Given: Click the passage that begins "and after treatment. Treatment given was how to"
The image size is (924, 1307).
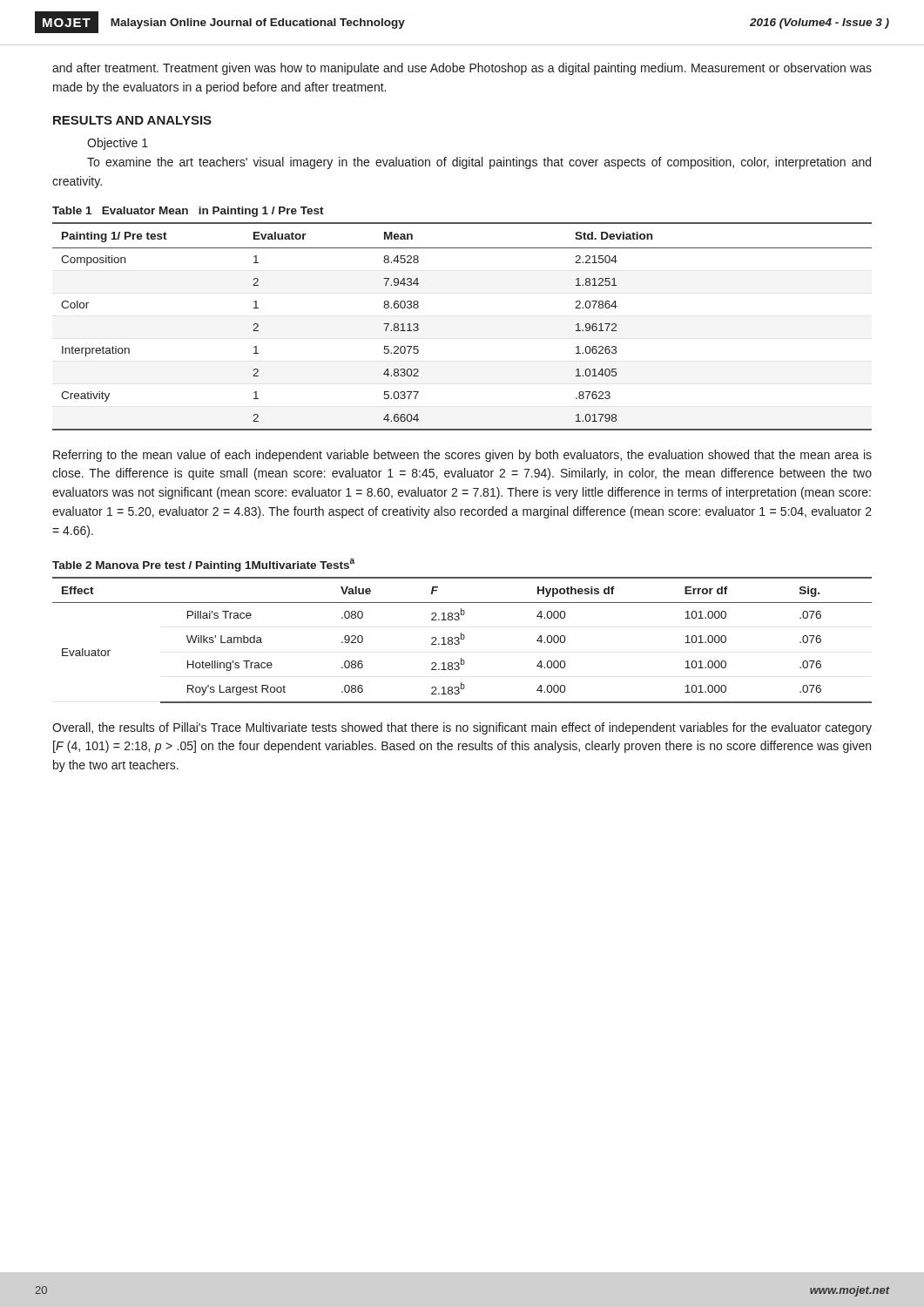Looking at the screenshot, I should tap(462, 77).
